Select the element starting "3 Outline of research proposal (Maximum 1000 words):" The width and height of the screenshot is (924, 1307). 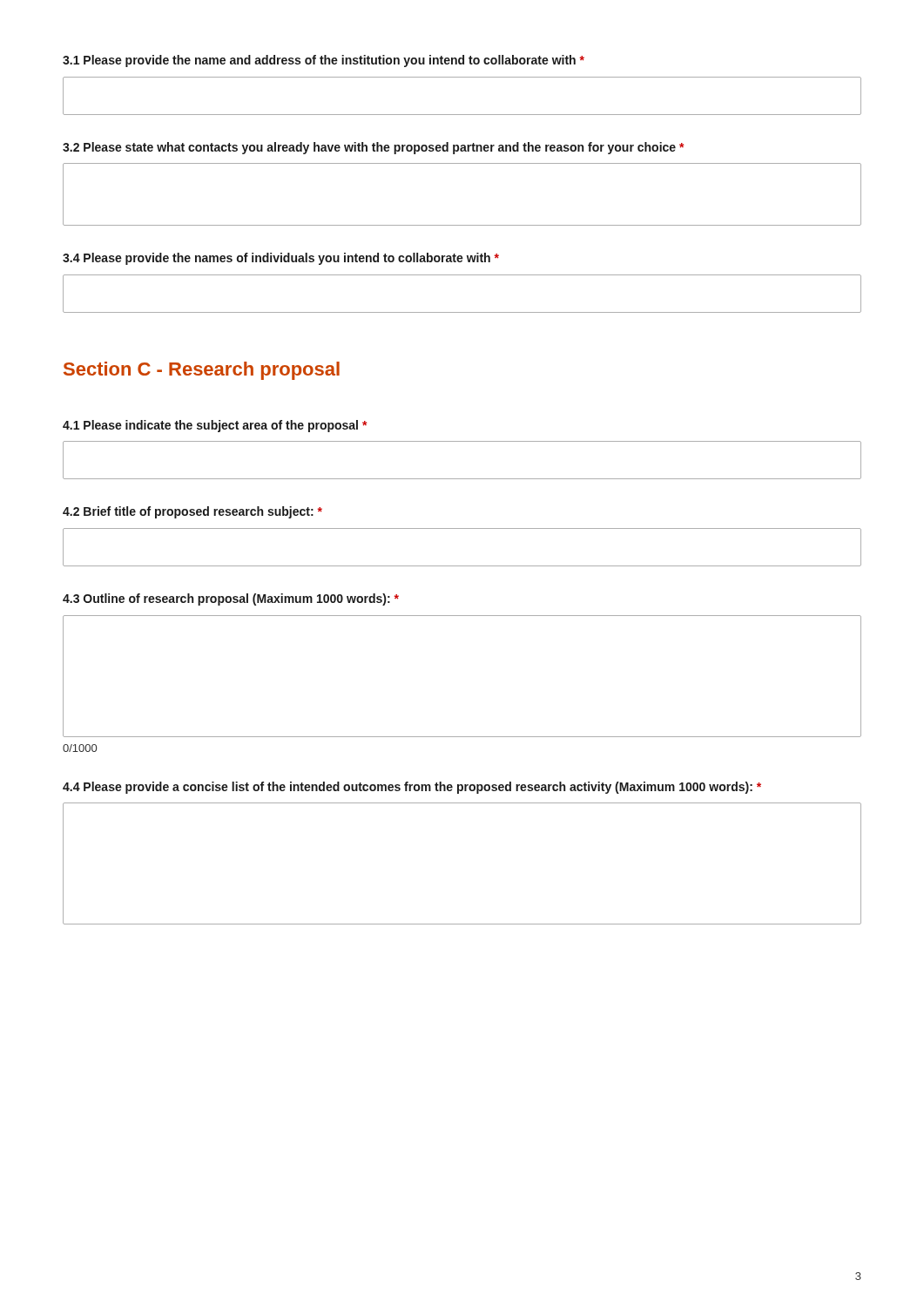click(231, 599)
